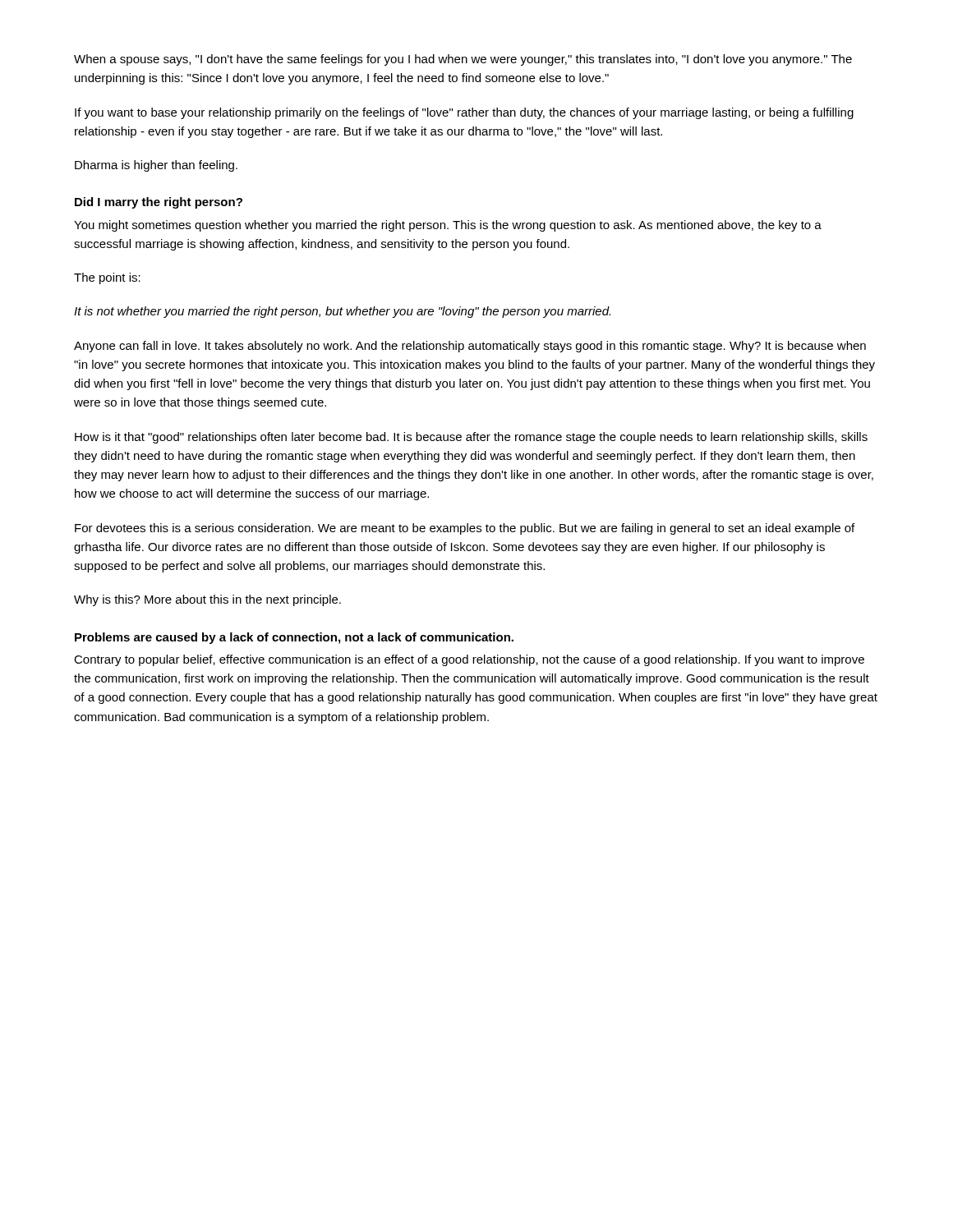
Task: Where is the section header that starts "Problems are caused by"?
Action: tap(294, 637)
